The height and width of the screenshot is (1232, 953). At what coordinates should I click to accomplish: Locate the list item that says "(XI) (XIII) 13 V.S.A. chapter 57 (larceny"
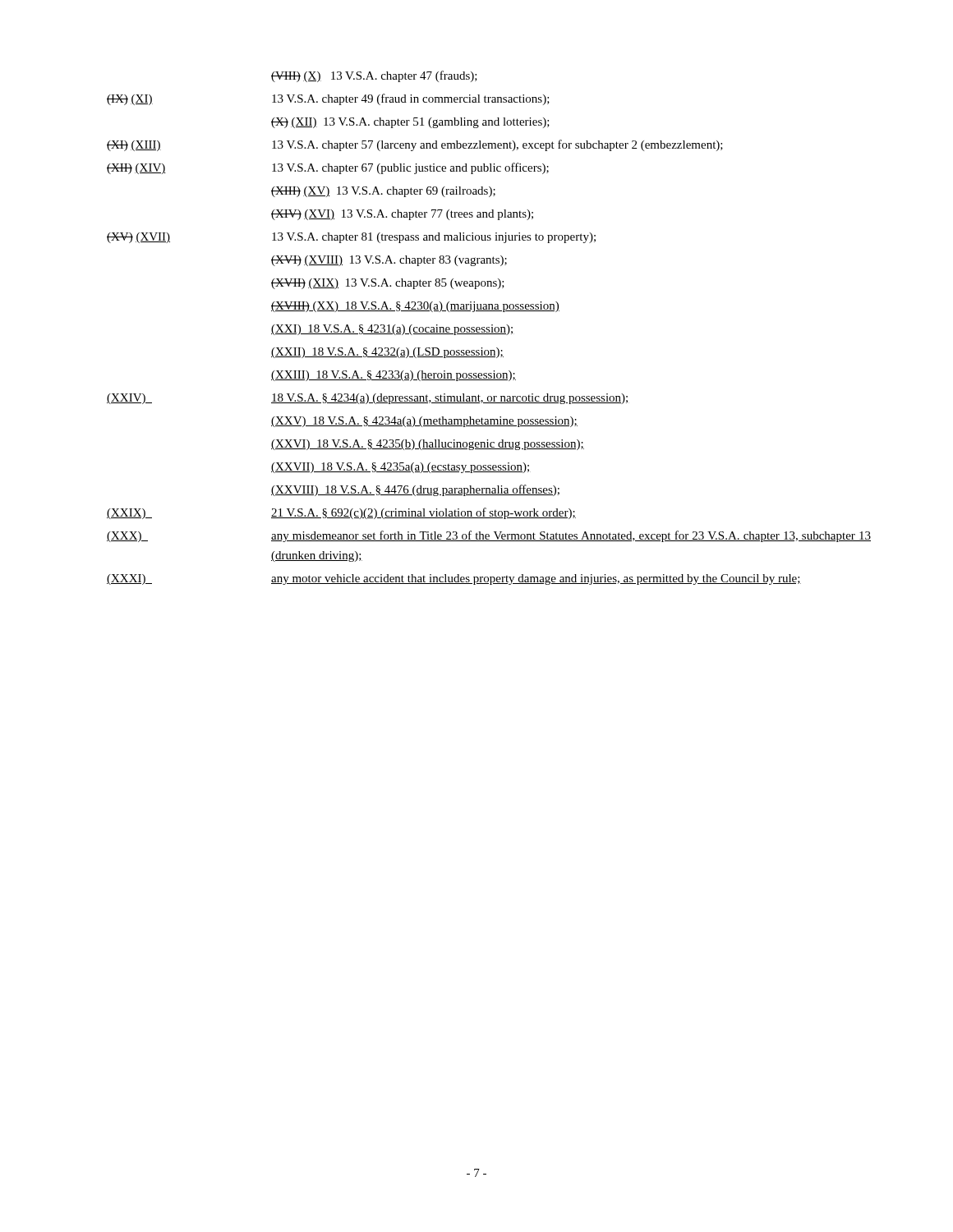click(415, 145)
